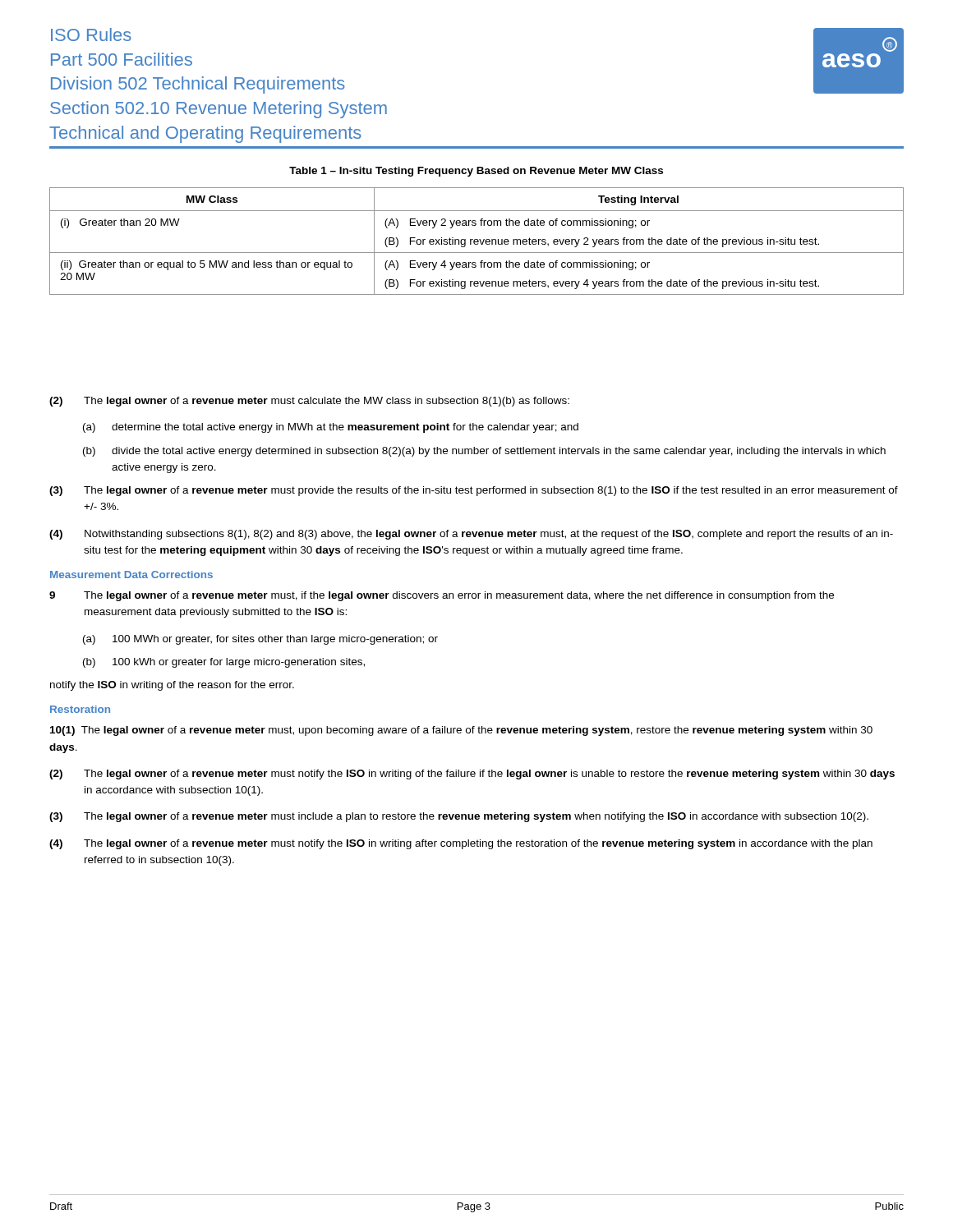Locate the block starting "Measurement Data Corrections"
The height and width of the screenshot is (1232, 953).
[x=131, y=574]
